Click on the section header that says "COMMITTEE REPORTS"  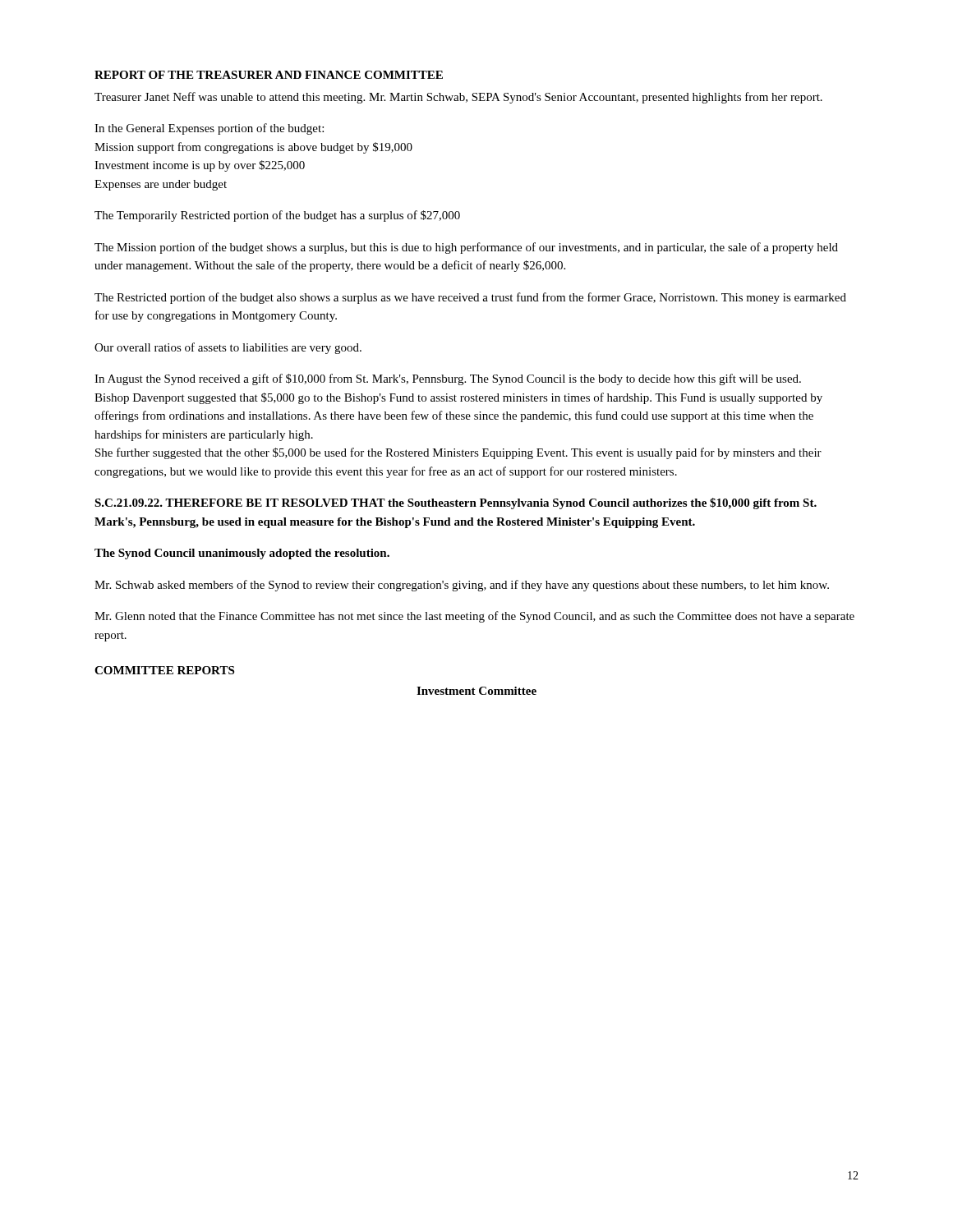[165, 670]
